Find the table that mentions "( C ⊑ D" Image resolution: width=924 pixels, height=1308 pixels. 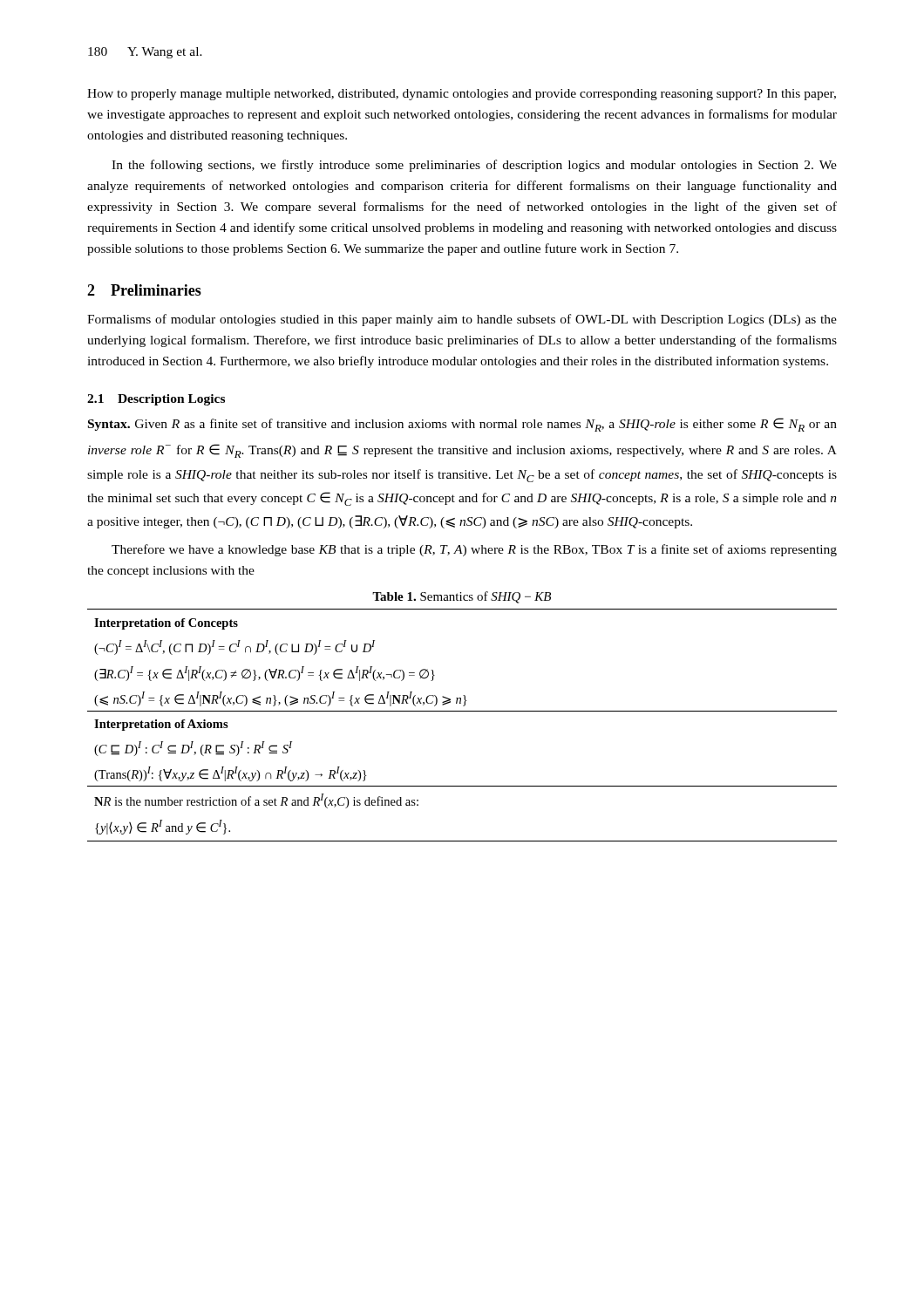coord(462,725)
